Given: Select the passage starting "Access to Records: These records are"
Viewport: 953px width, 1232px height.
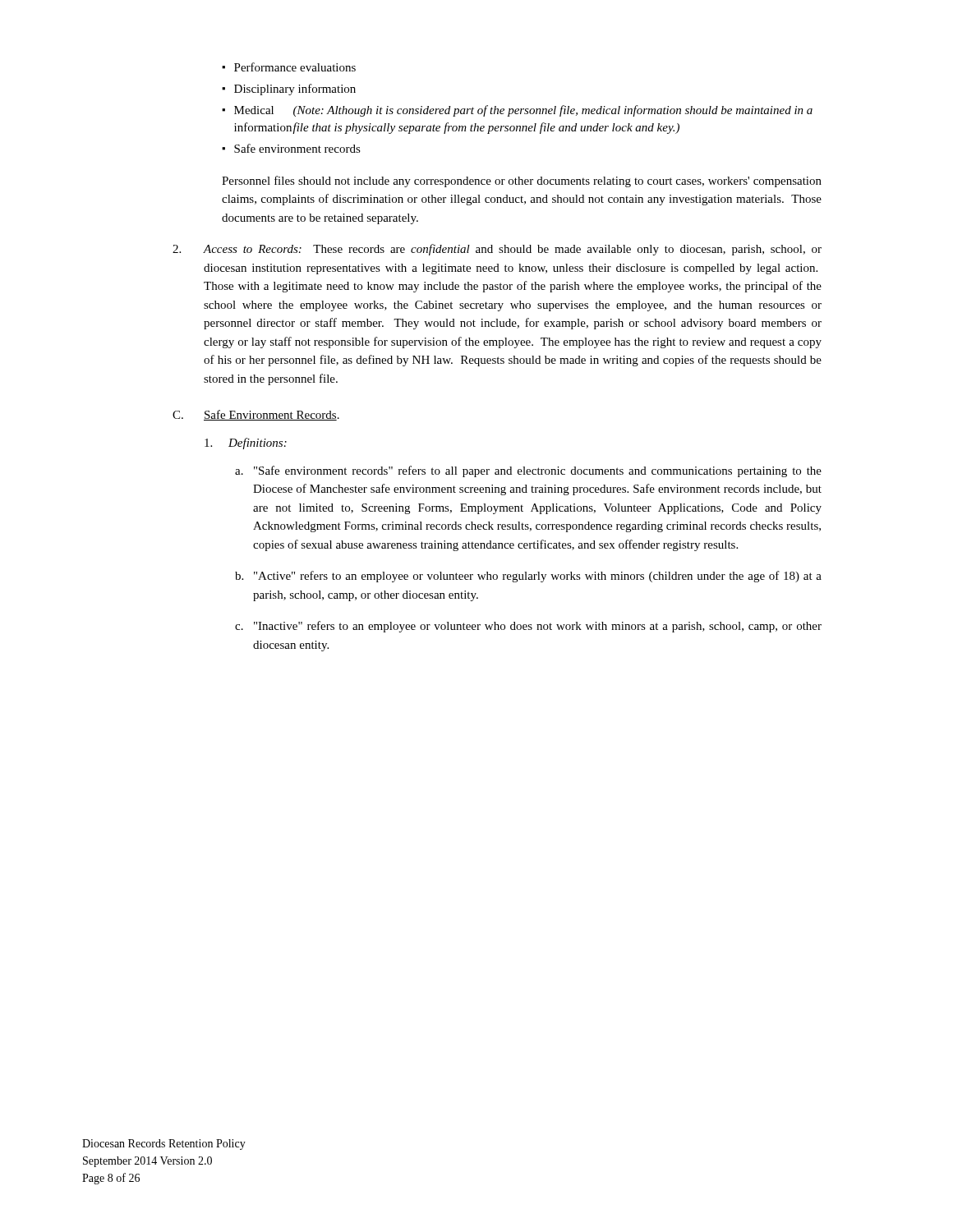Looking at the screenshot, I should tap(497, 314).
